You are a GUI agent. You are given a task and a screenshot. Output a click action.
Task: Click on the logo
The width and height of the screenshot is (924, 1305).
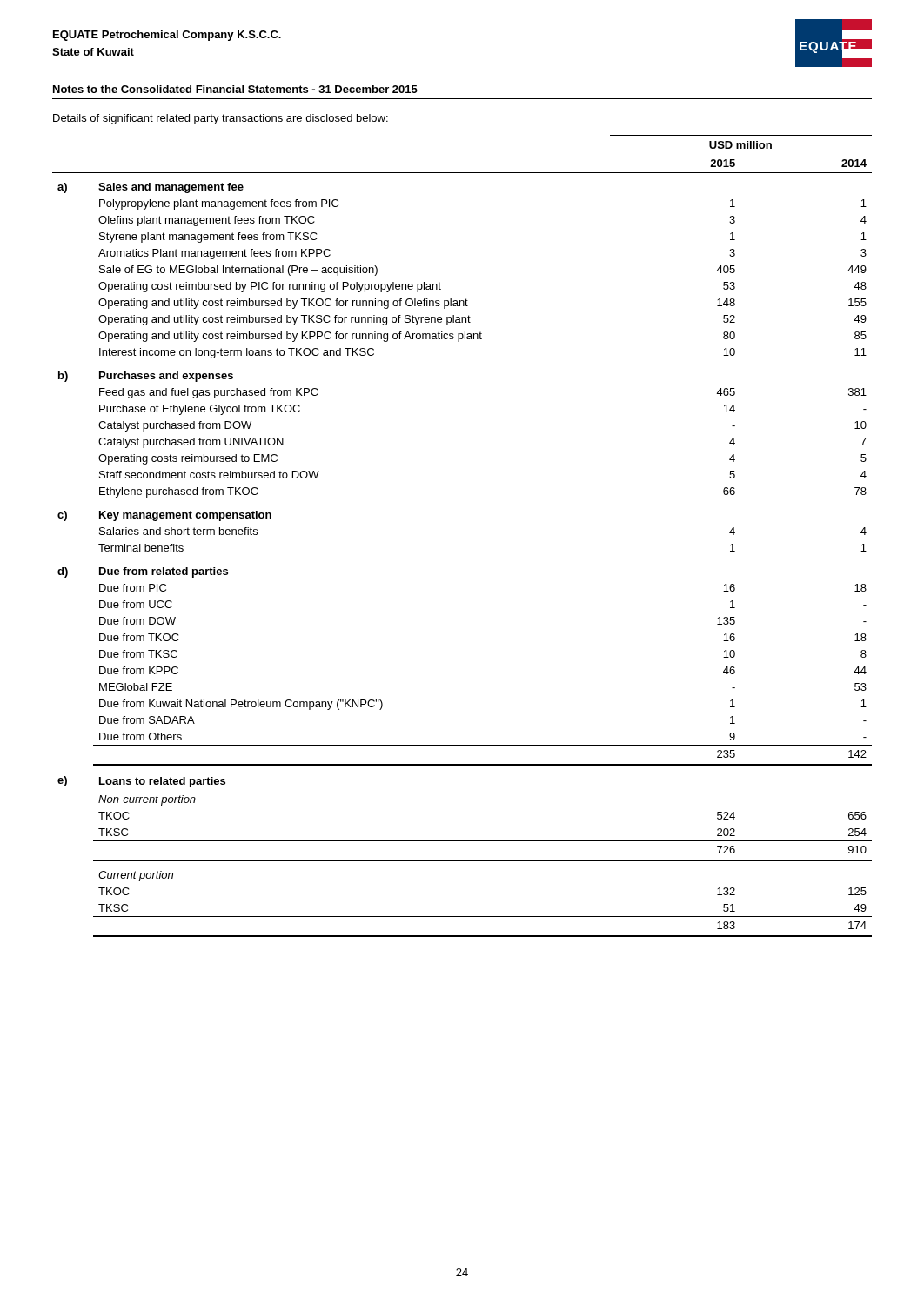click(833, 43)
